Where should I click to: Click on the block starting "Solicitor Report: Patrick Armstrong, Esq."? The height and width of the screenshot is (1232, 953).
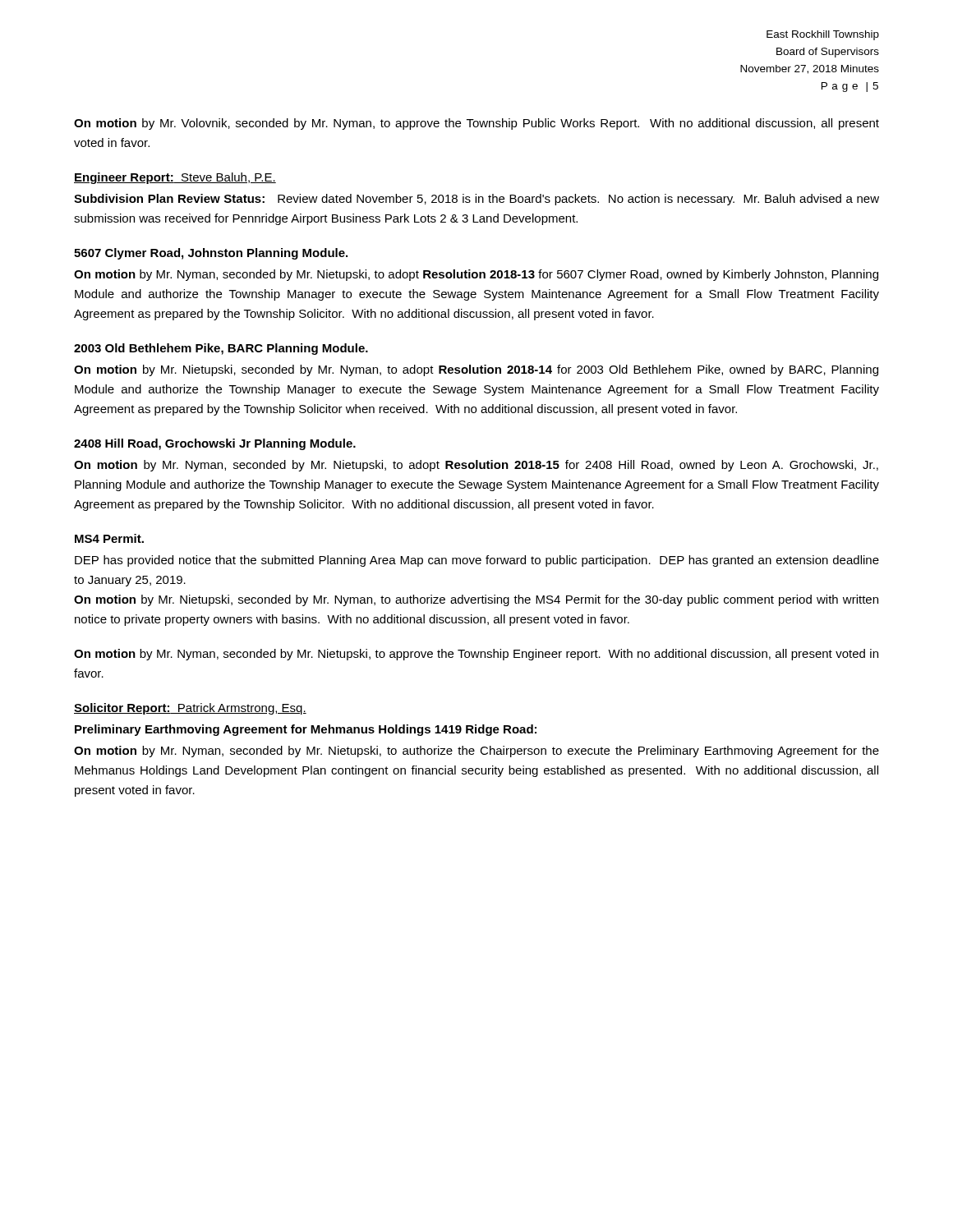coord(190,709)
